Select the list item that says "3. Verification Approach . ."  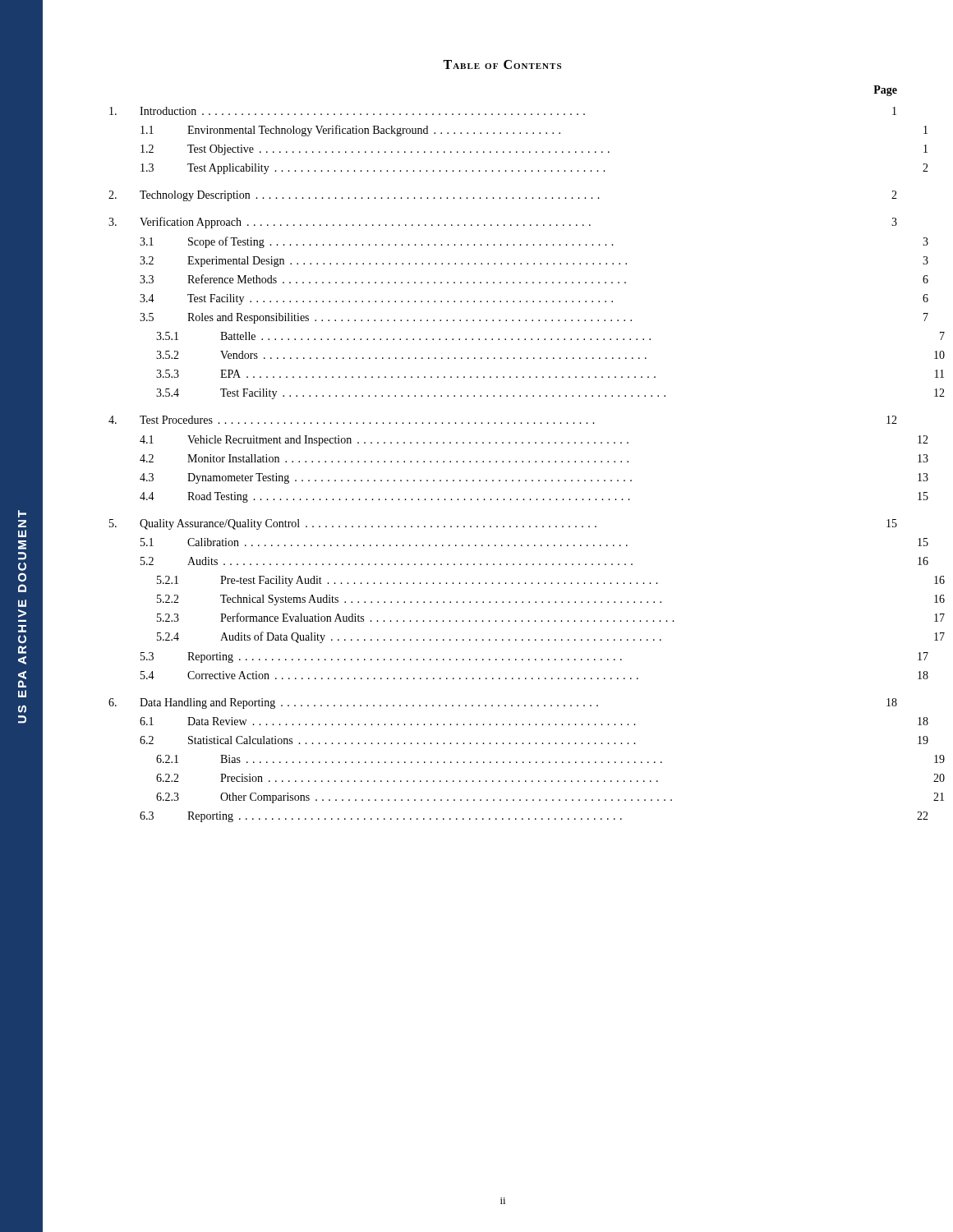pos(503,223)
